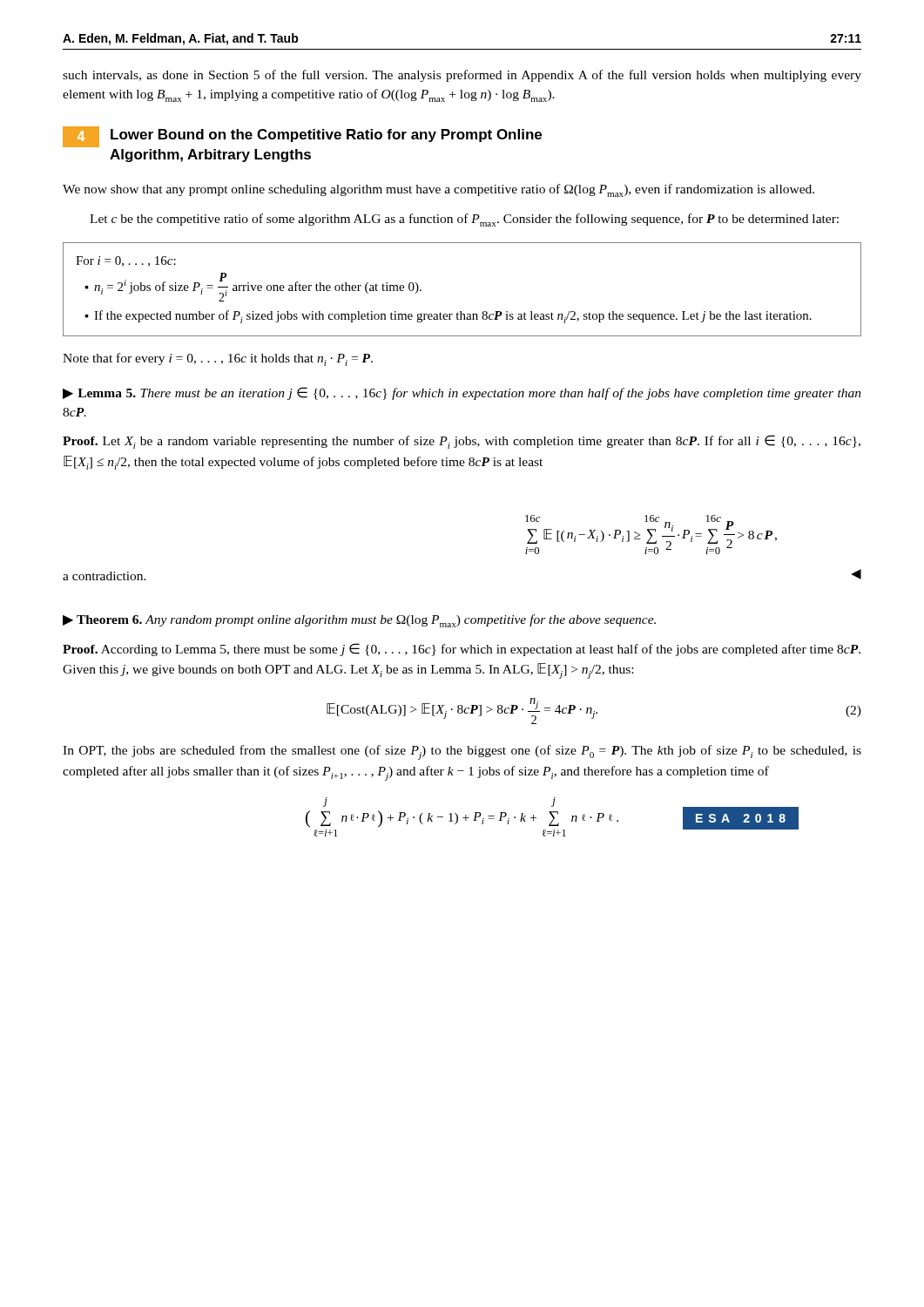Click a section header
The image size is (924, 1307).
pos(303,145)
